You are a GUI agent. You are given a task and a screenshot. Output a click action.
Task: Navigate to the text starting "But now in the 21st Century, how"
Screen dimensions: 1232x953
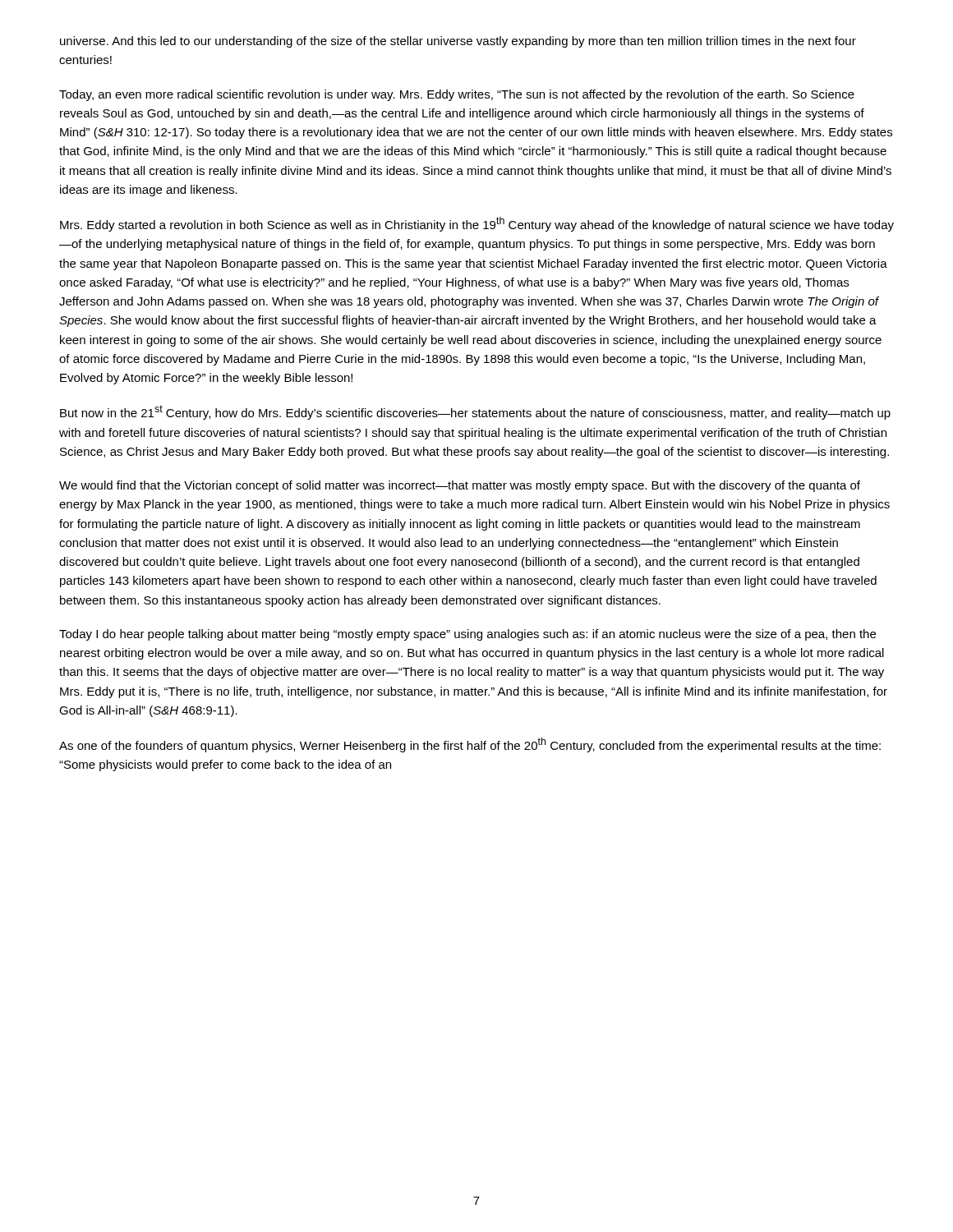(x=475, y=431)
